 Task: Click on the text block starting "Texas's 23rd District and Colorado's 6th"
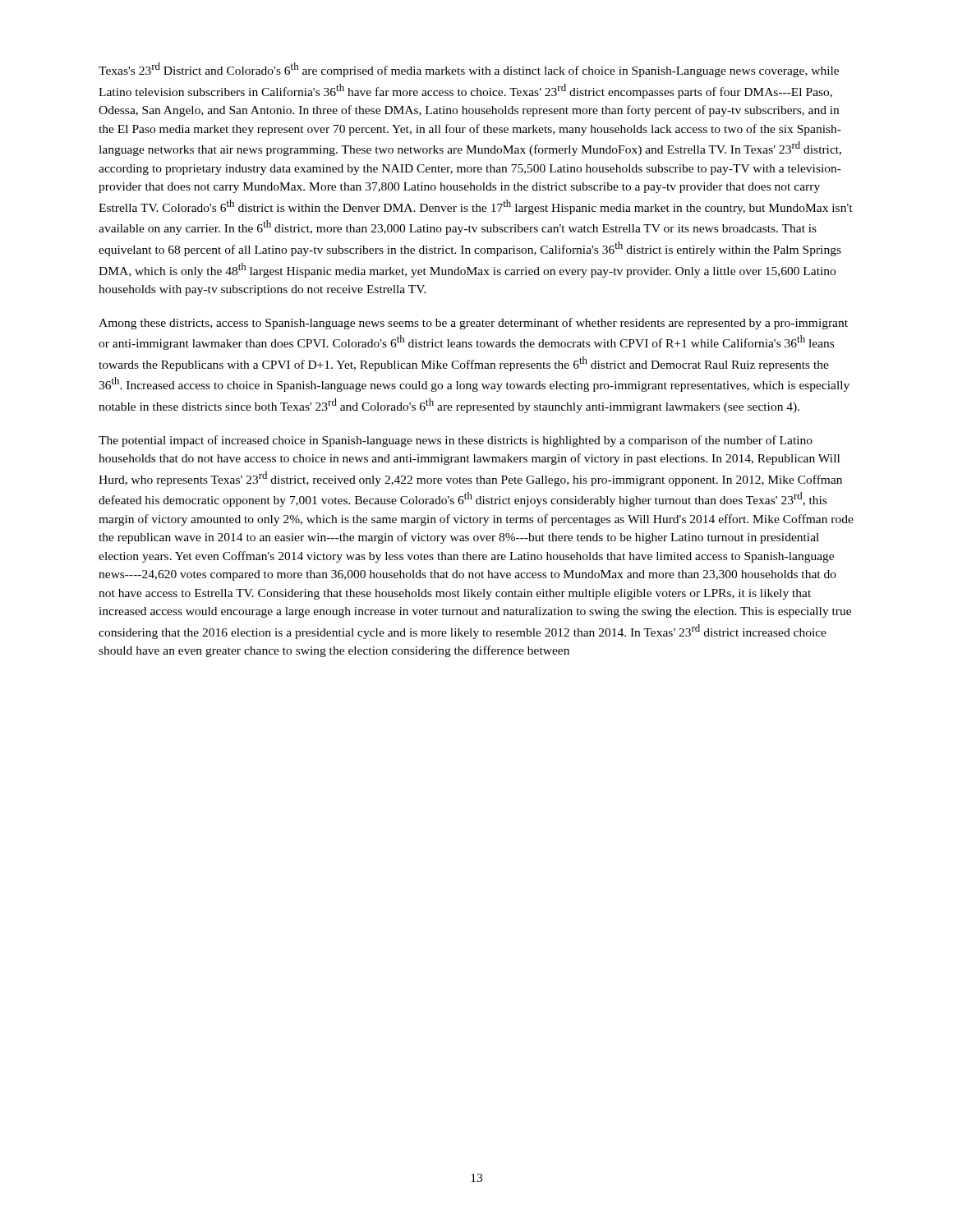[475, 178]
